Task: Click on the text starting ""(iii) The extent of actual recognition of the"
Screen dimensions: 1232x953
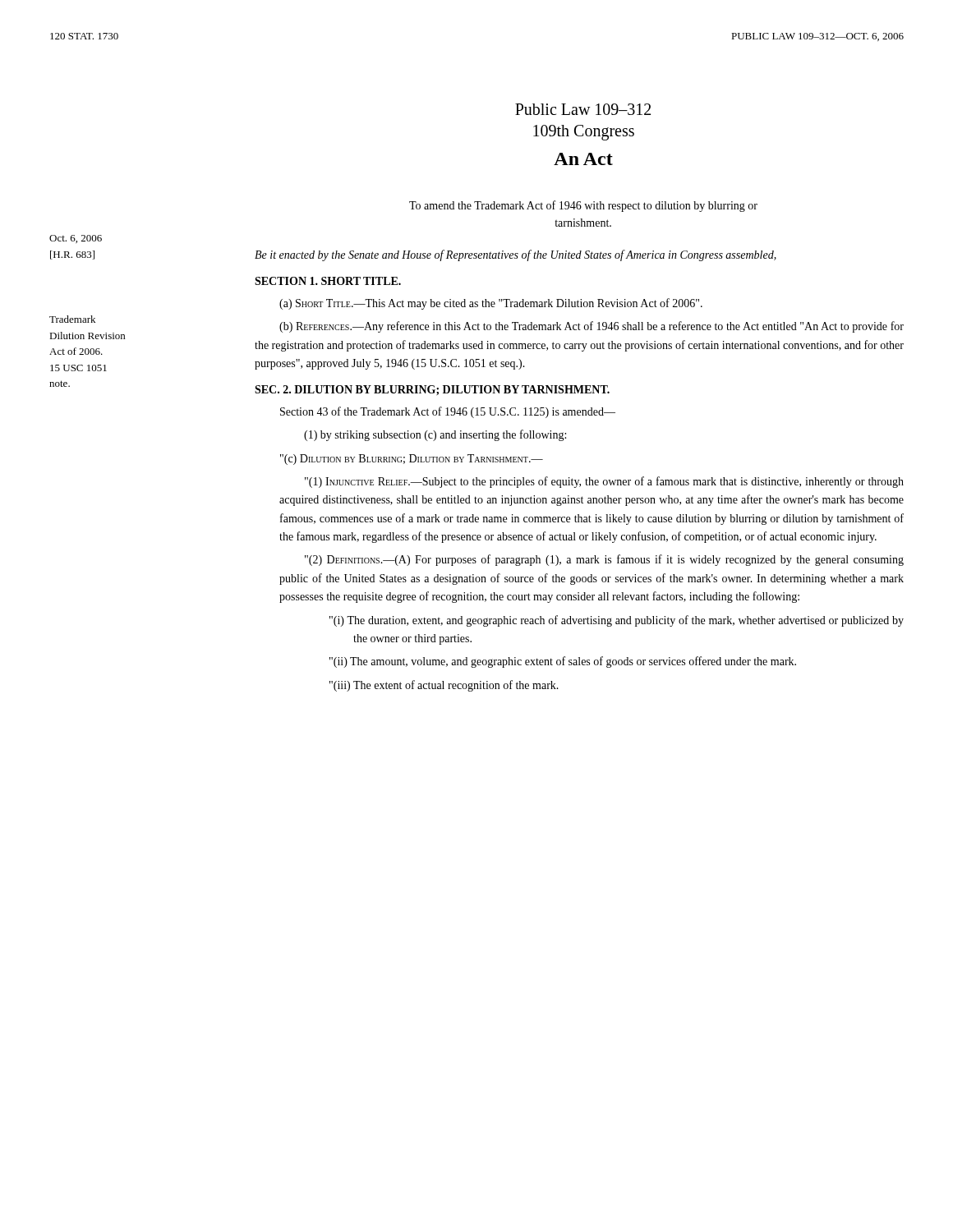Action: [456, 685]
